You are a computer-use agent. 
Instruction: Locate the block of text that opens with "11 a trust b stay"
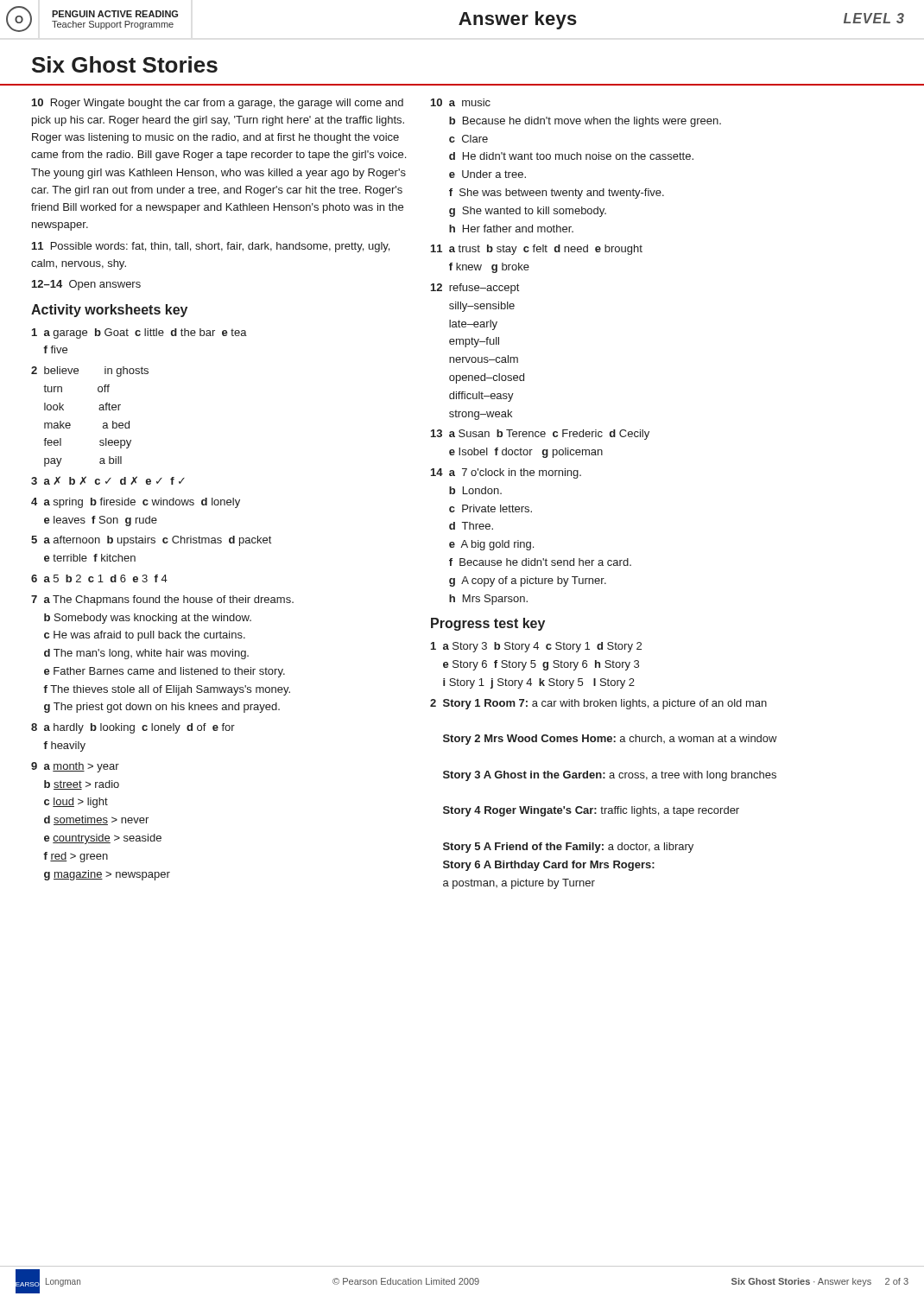tap(536, 258)
